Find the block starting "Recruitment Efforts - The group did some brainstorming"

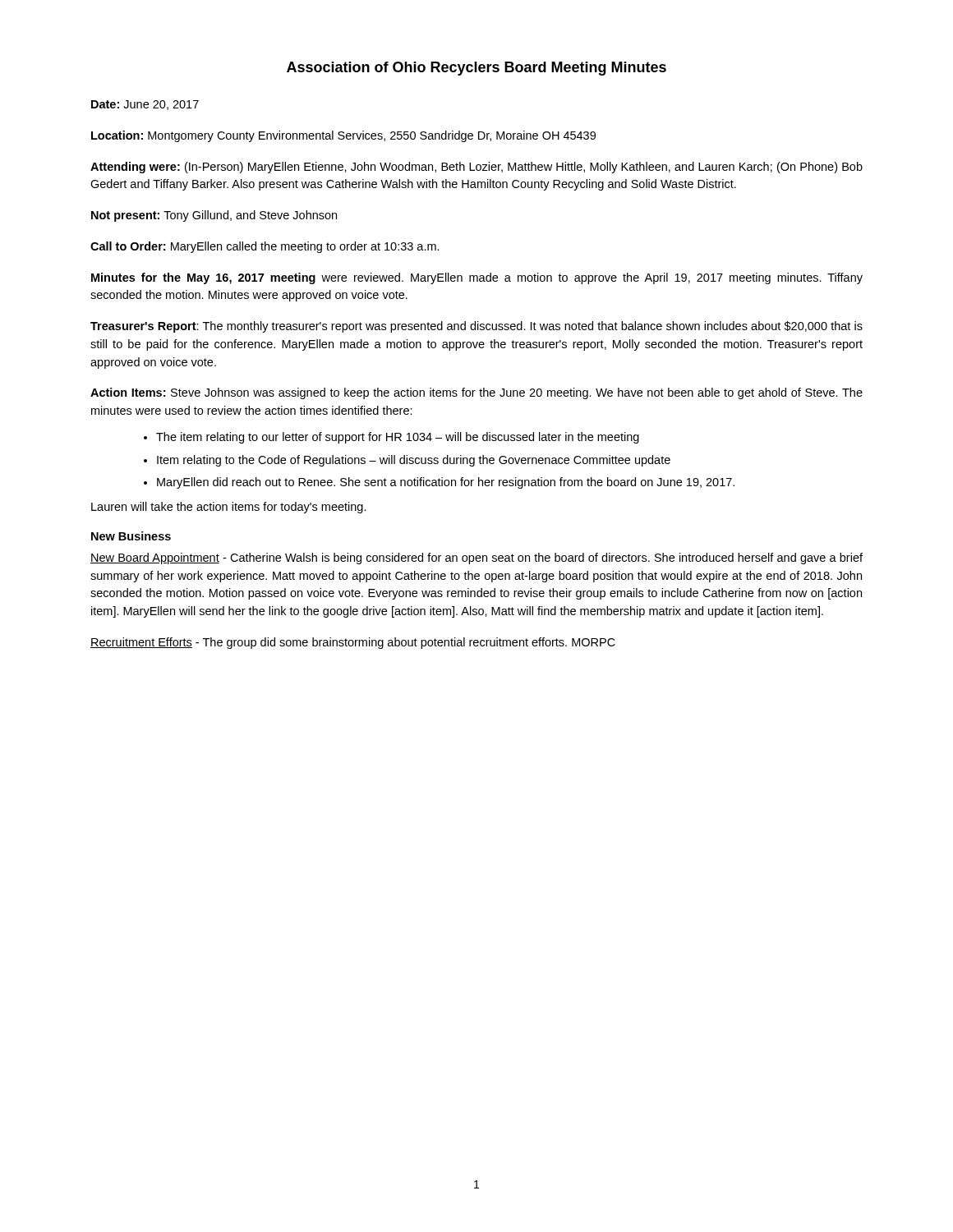353,642
